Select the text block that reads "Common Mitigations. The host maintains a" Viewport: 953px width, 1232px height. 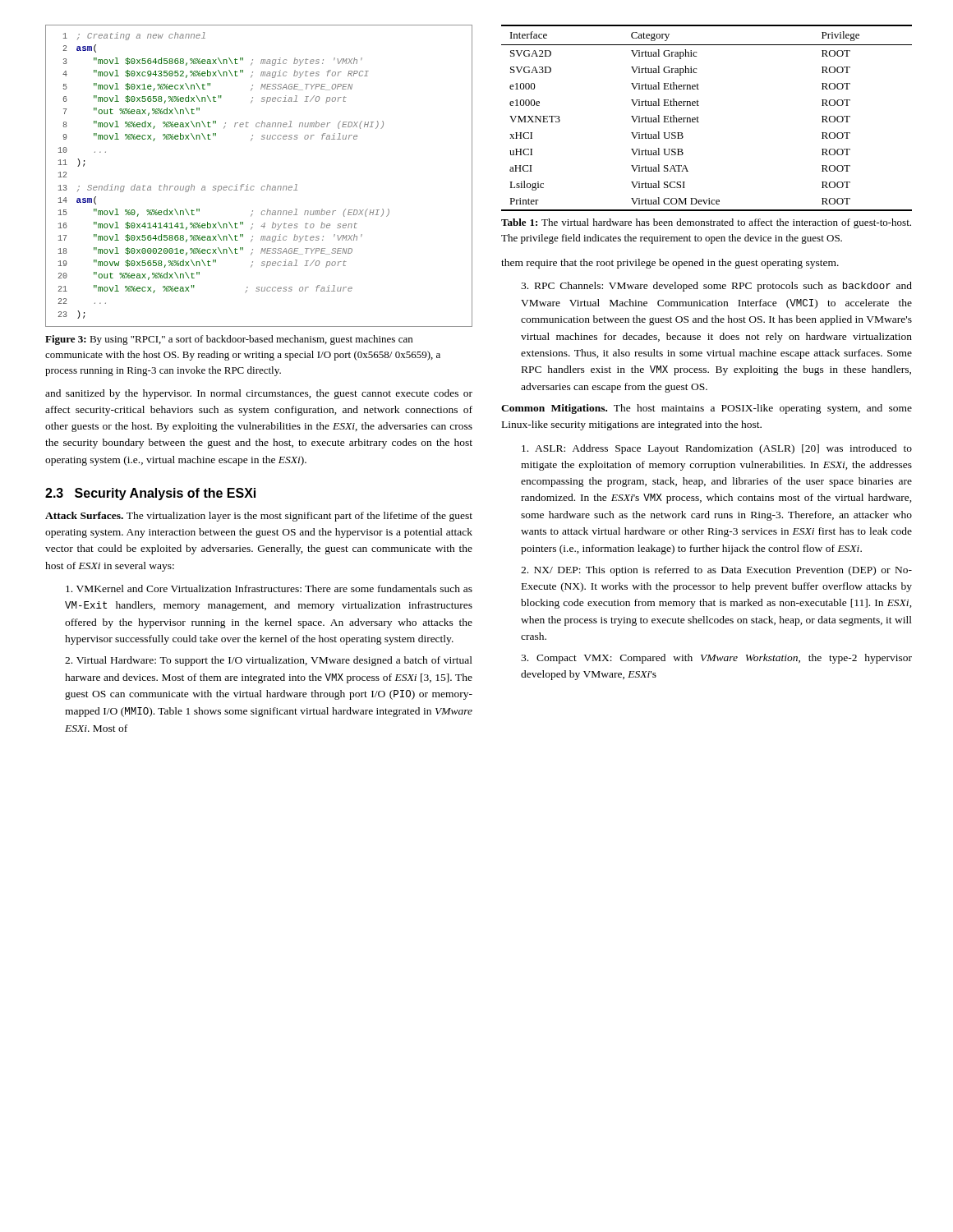pos(707,416)
